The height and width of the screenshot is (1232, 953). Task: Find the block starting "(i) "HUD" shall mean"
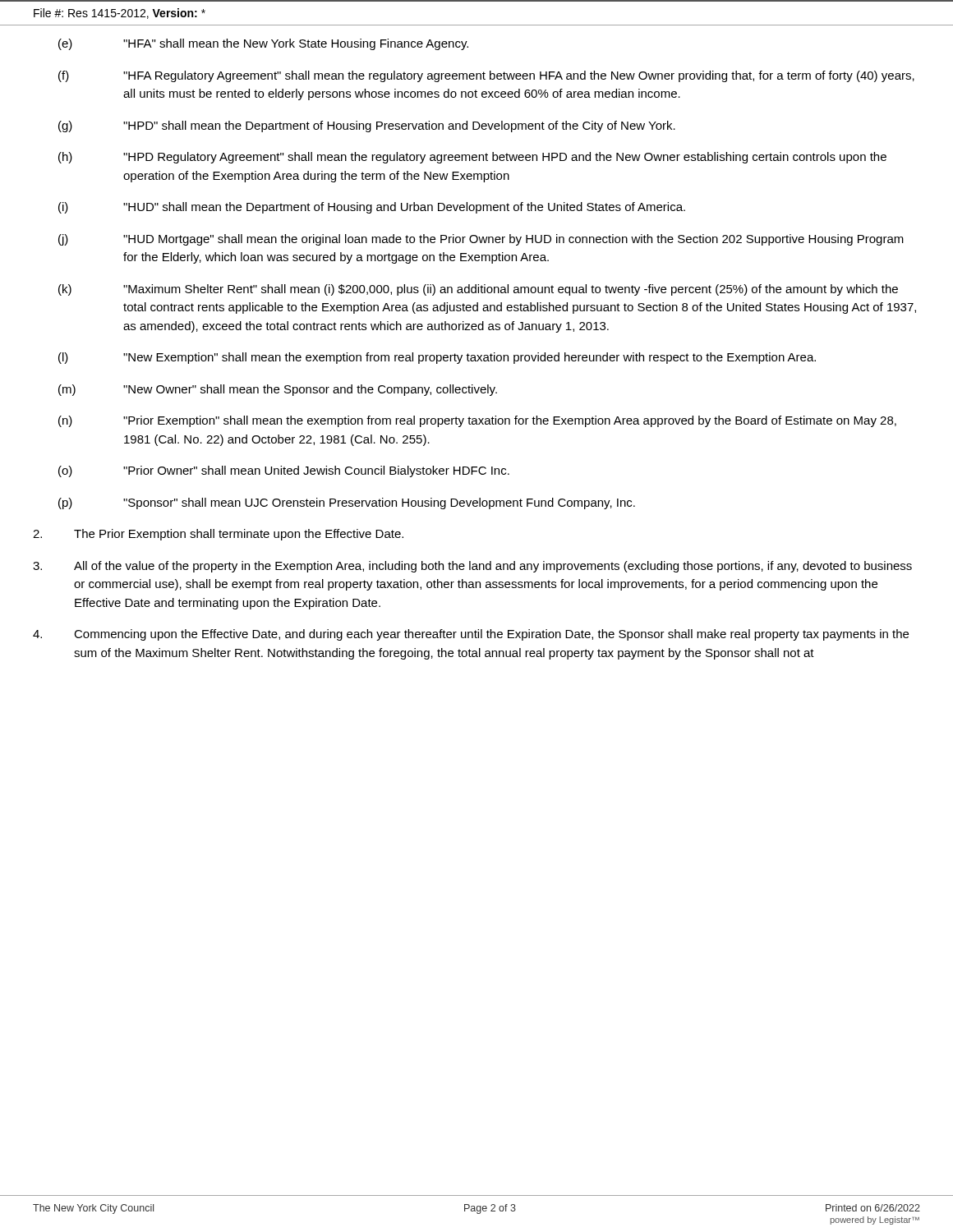476,207
